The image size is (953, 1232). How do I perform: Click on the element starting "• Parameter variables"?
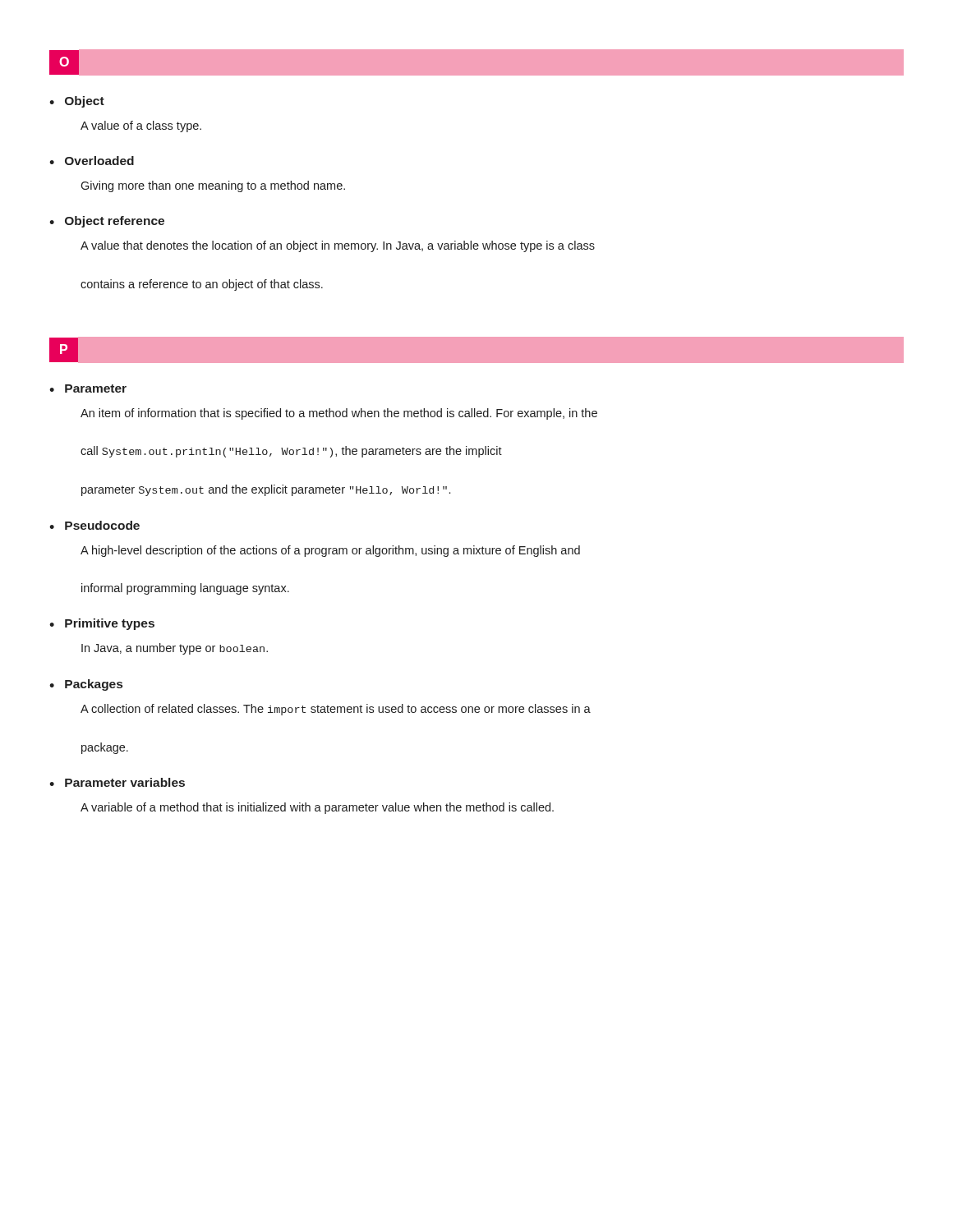pos(117,784)
